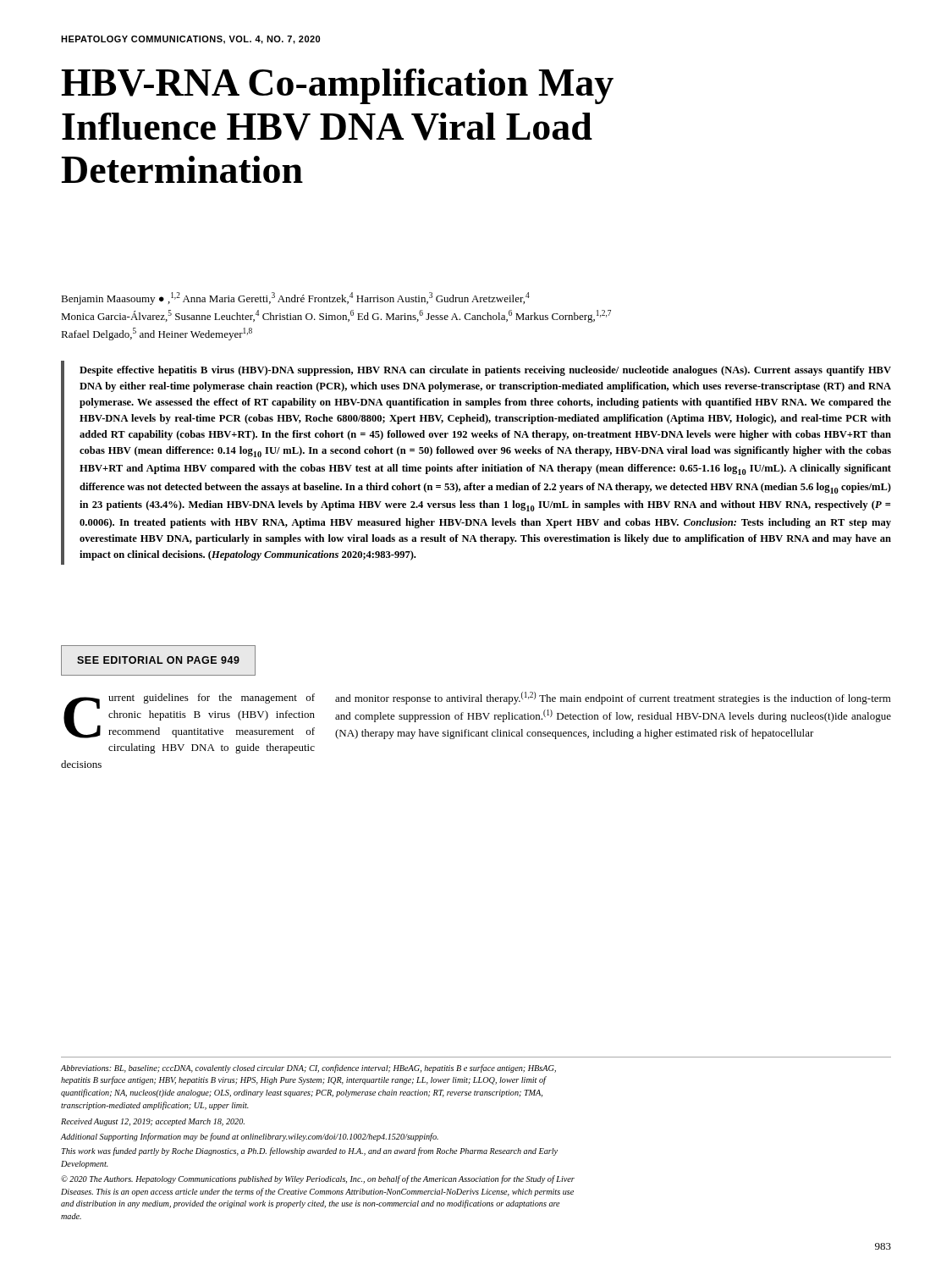Point to the block beginning "Additional Supporting Information may be found at"
This screenshot has height=1270, width=952.
250,1136
